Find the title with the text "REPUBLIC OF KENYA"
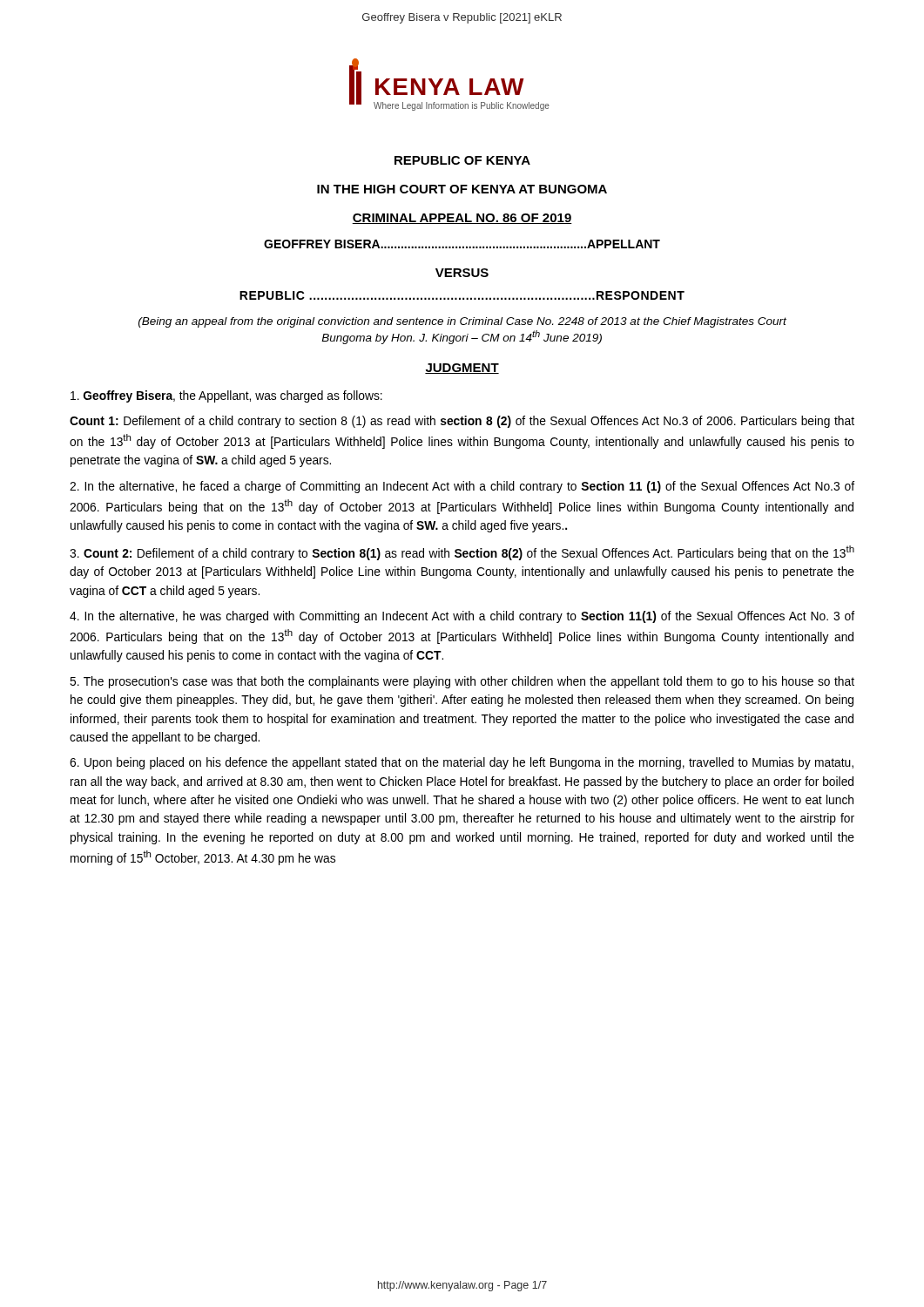 tap(462, 160)
